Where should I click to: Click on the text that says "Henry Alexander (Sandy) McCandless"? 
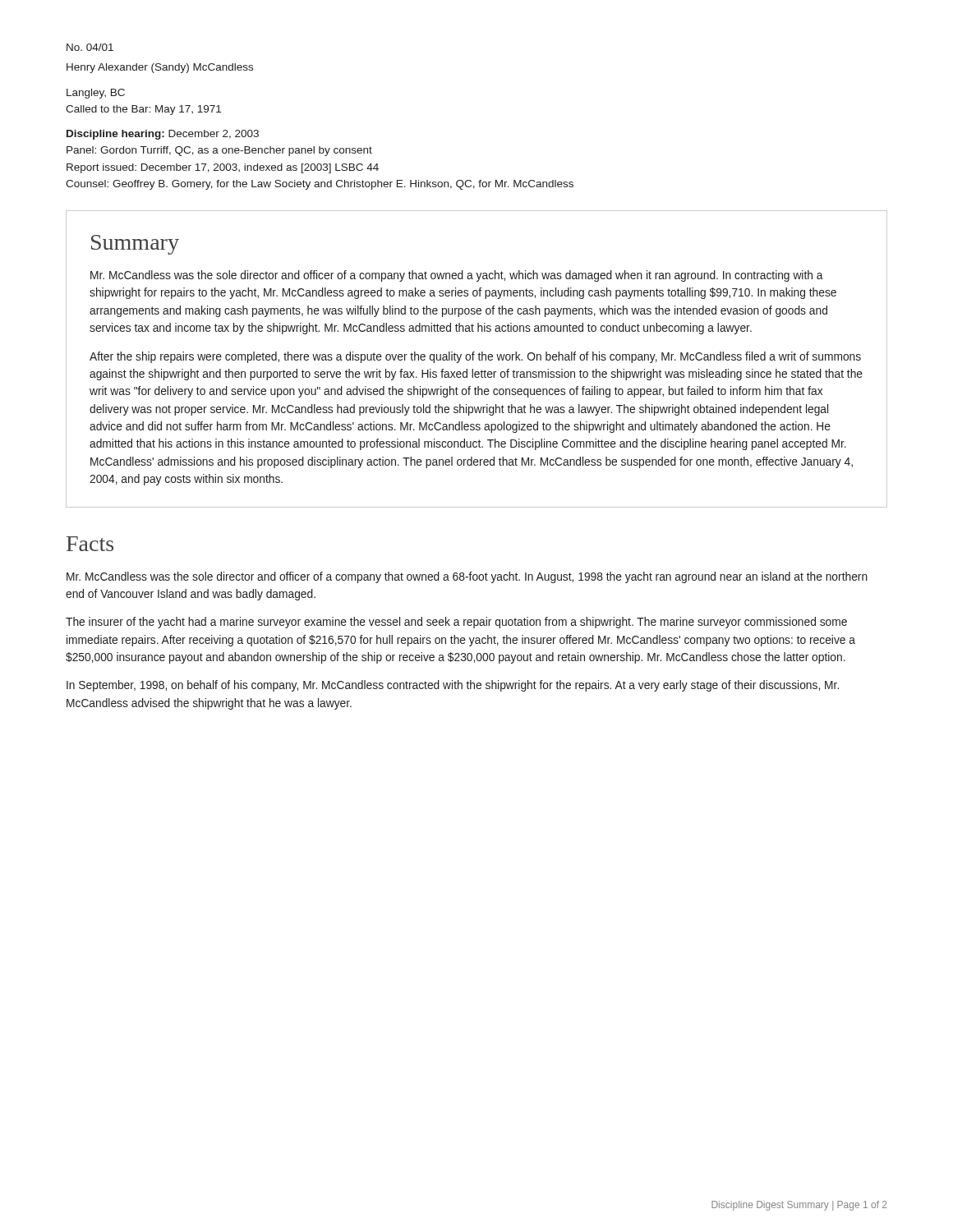point(160,67)
